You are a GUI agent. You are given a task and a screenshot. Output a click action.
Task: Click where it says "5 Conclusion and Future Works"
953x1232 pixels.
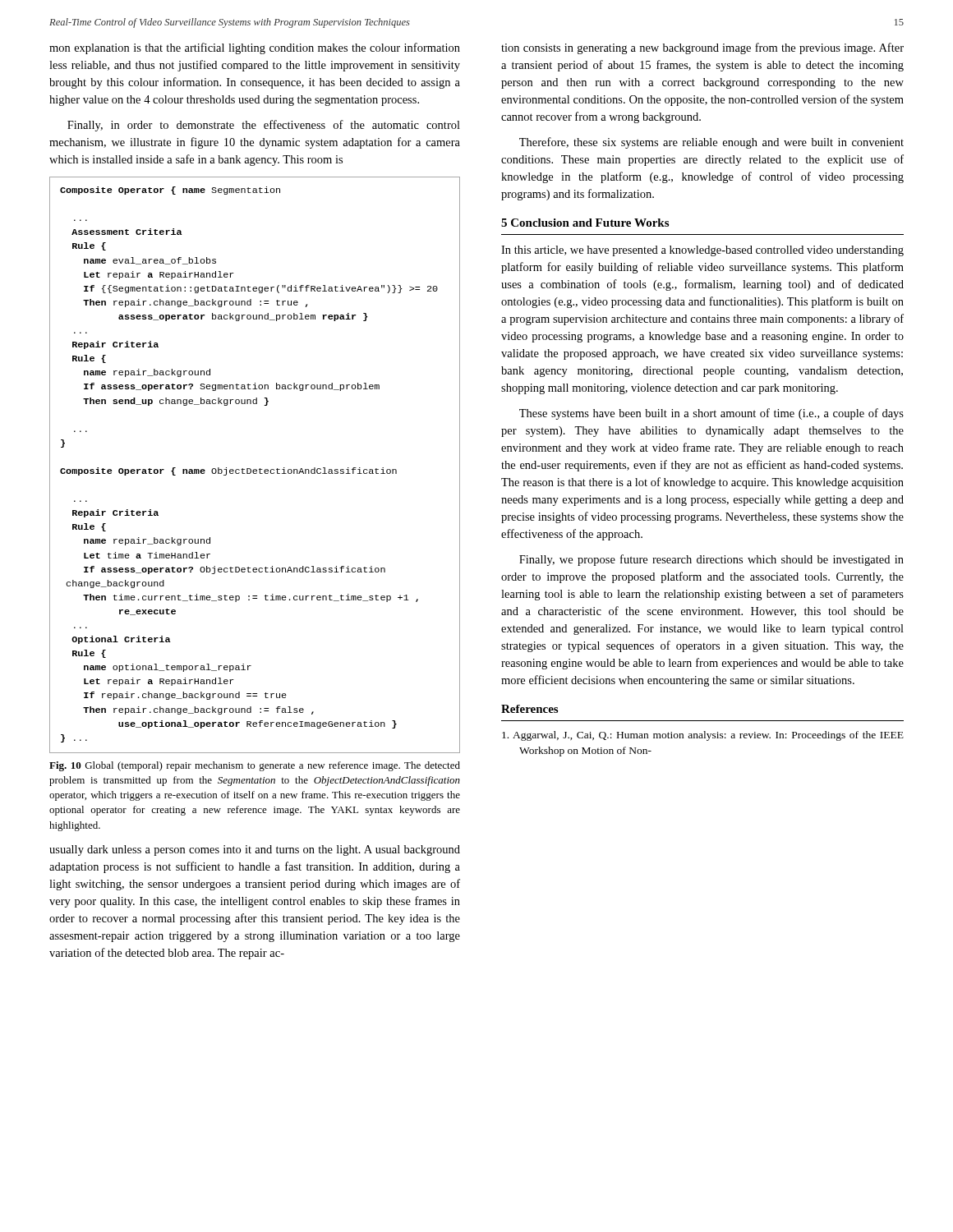pos(585,223)
